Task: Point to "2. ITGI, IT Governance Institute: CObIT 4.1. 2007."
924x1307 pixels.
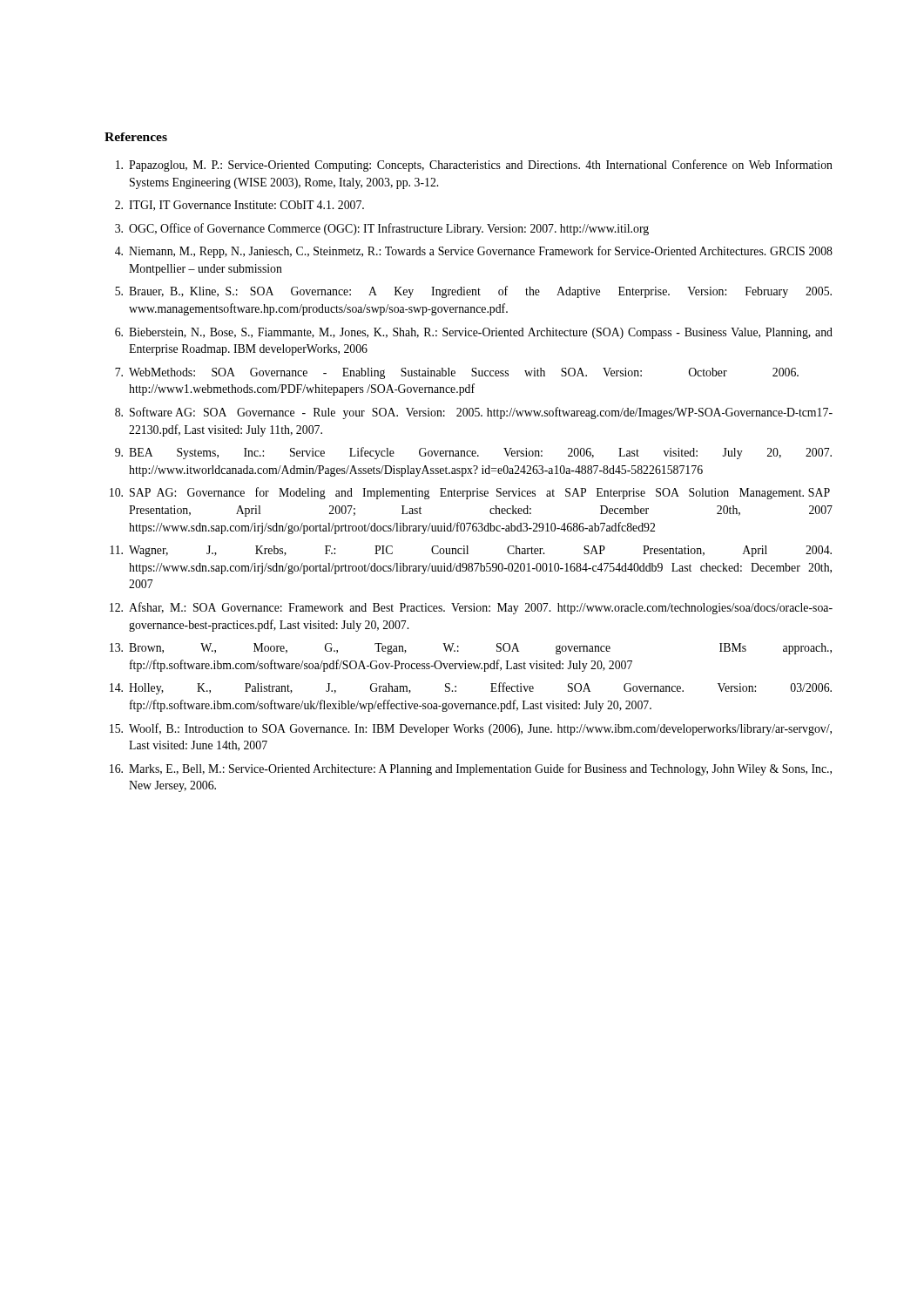Action: (239, 206)
